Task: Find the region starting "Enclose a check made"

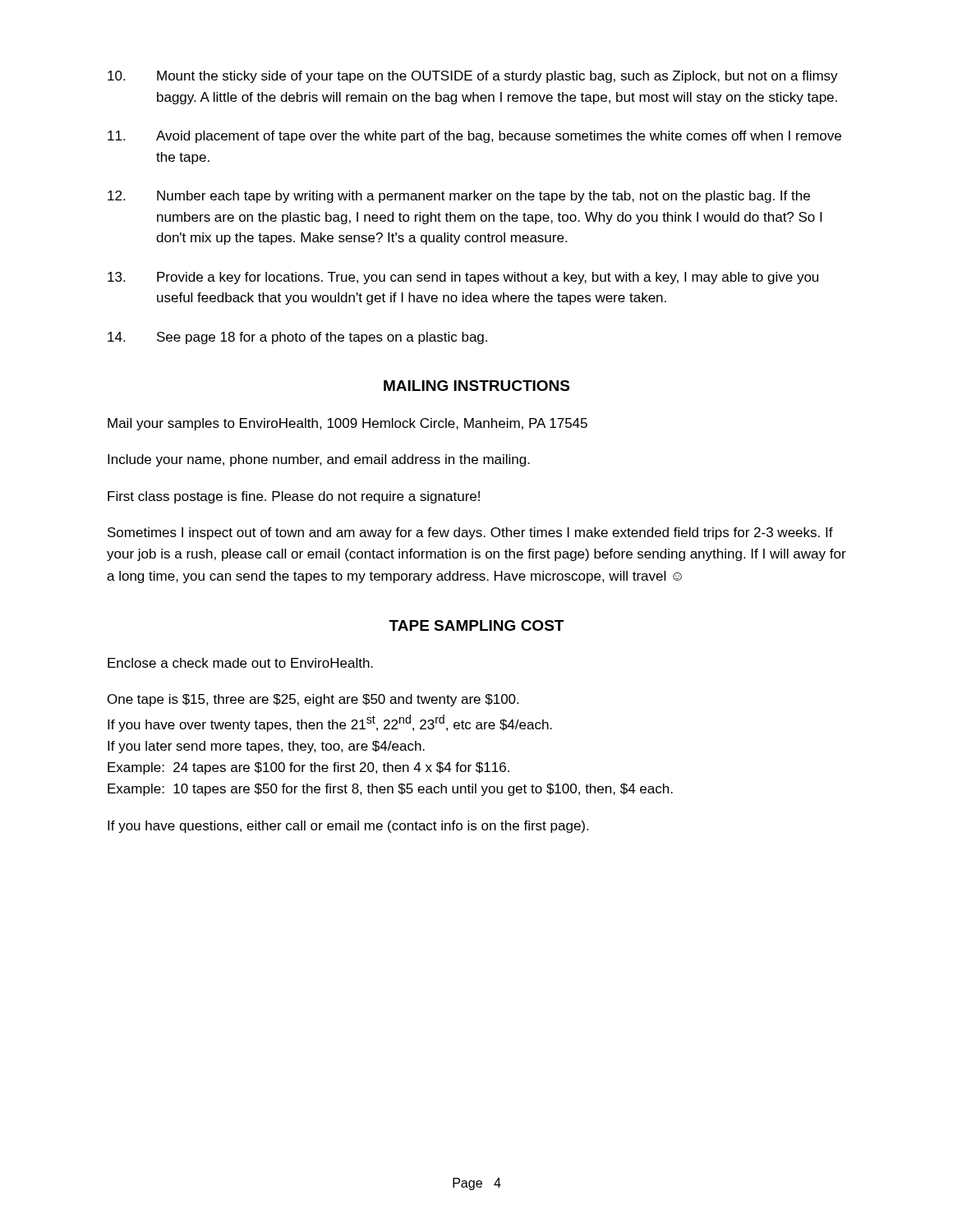Action: 240,663
